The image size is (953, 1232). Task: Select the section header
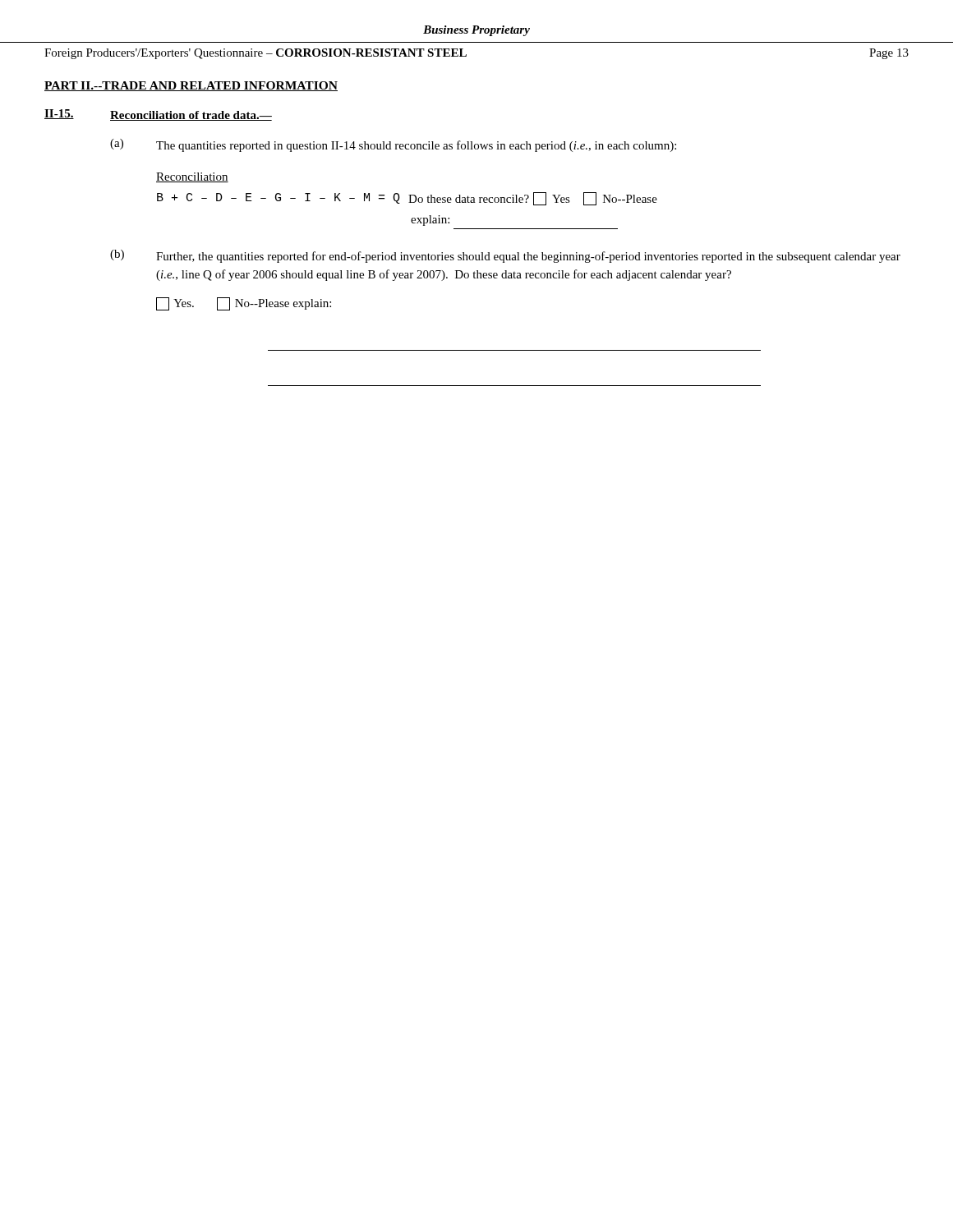pos(191,85)
